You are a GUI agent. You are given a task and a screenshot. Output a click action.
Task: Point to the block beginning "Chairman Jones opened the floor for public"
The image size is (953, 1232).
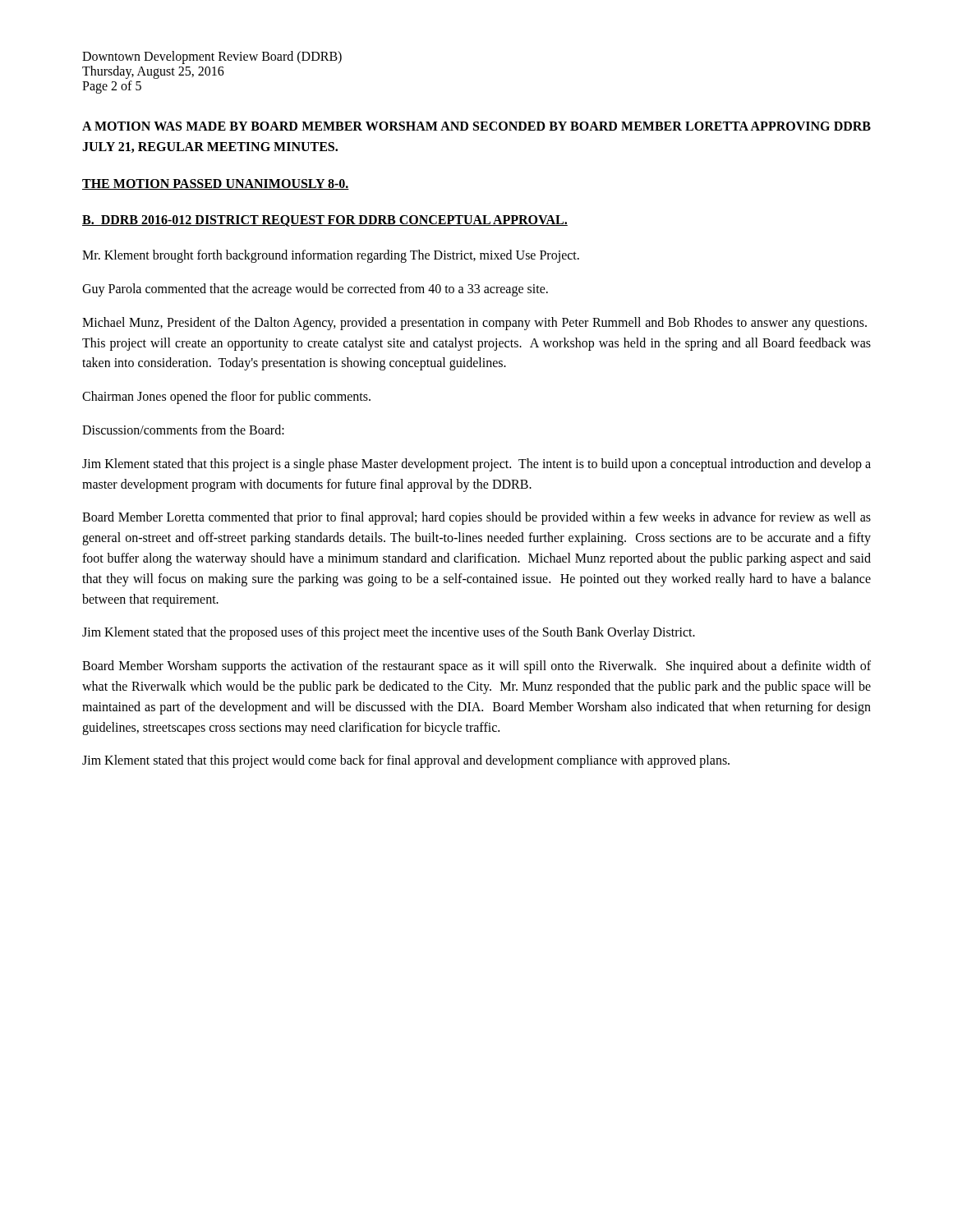click(227, 396)
